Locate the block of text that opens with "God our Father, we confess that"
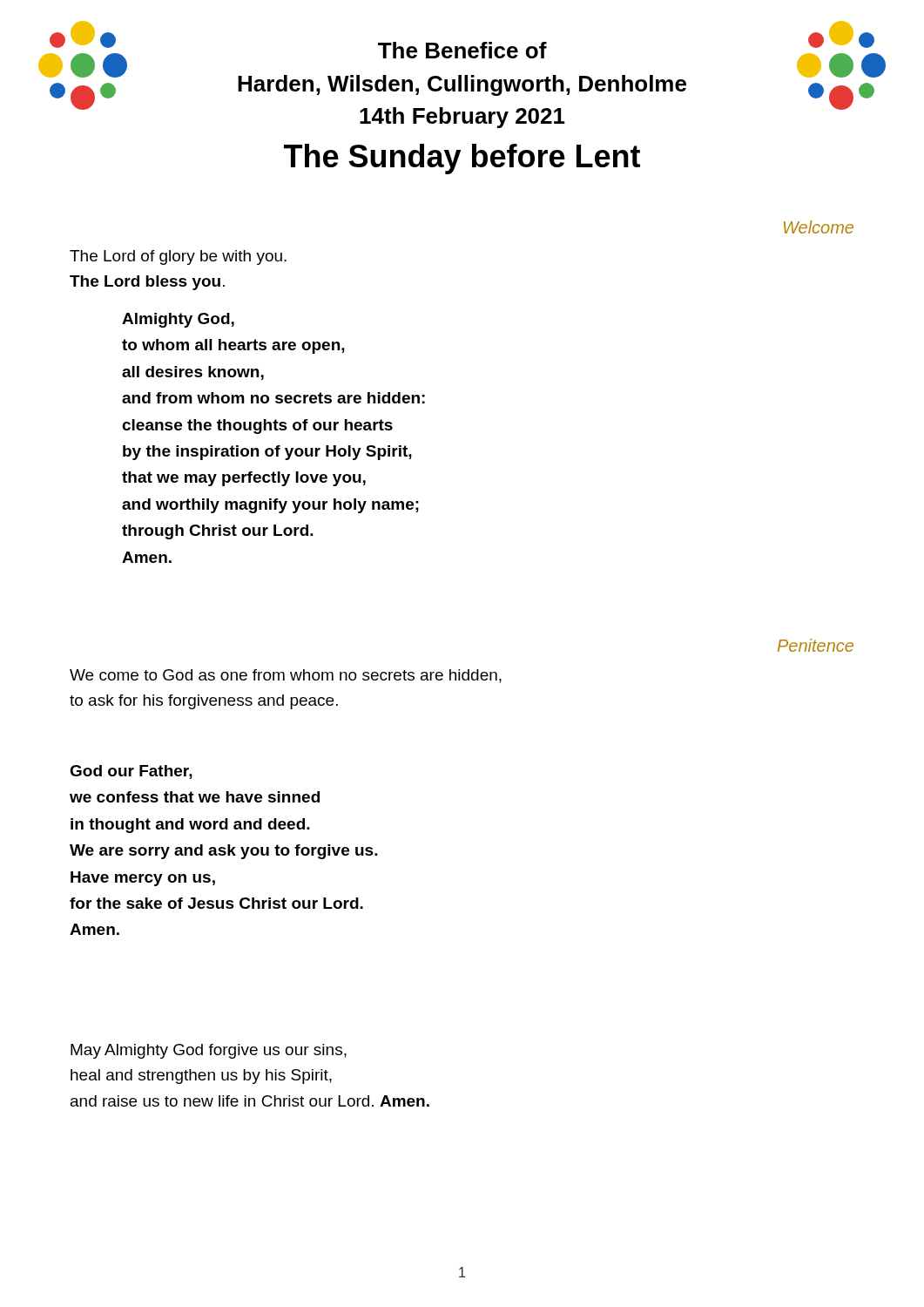This screenshot has width=924, height=1307. 224,850
